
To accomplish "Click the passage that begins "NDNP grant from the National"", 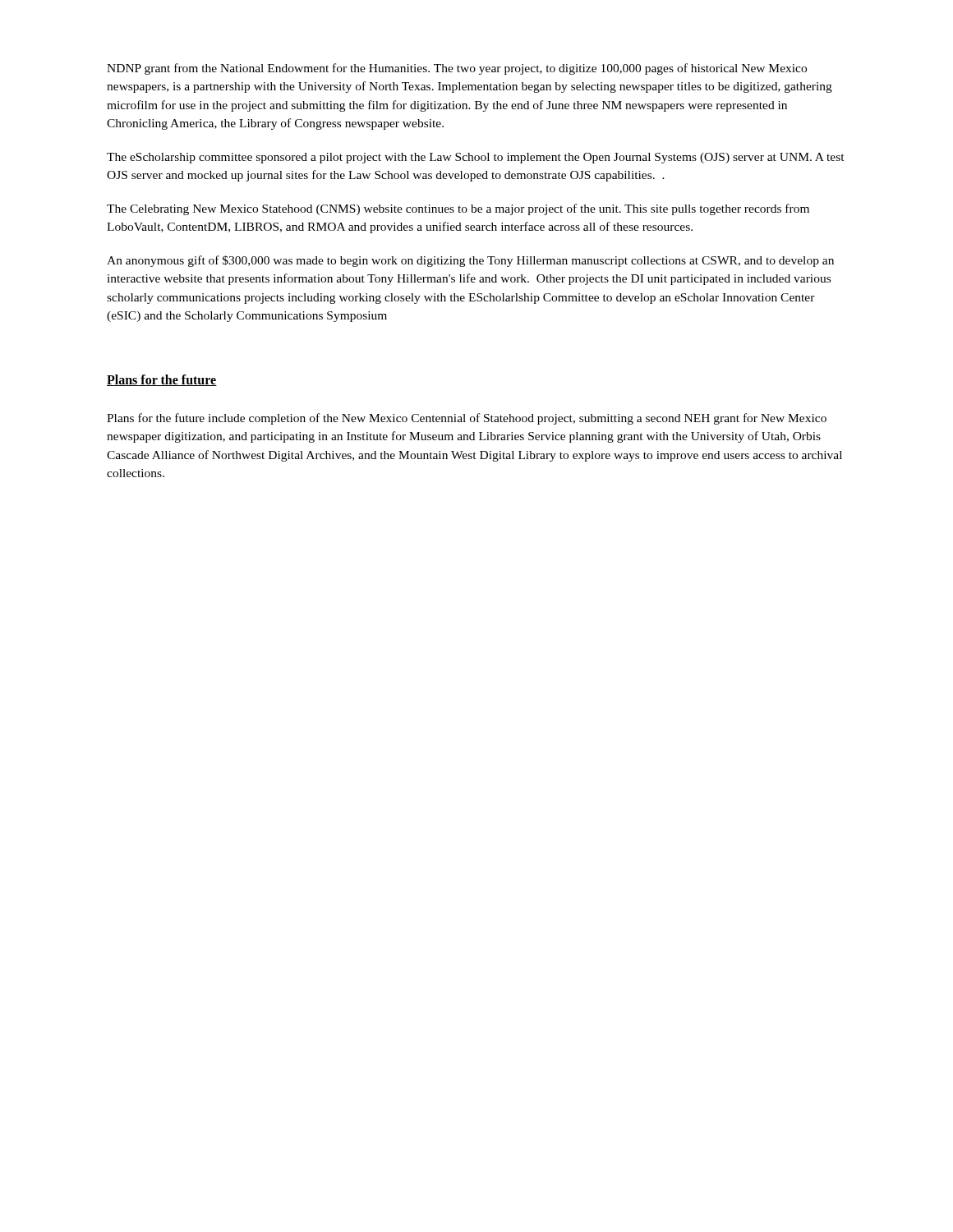I will pyautogui.click(x=469, y=95).
